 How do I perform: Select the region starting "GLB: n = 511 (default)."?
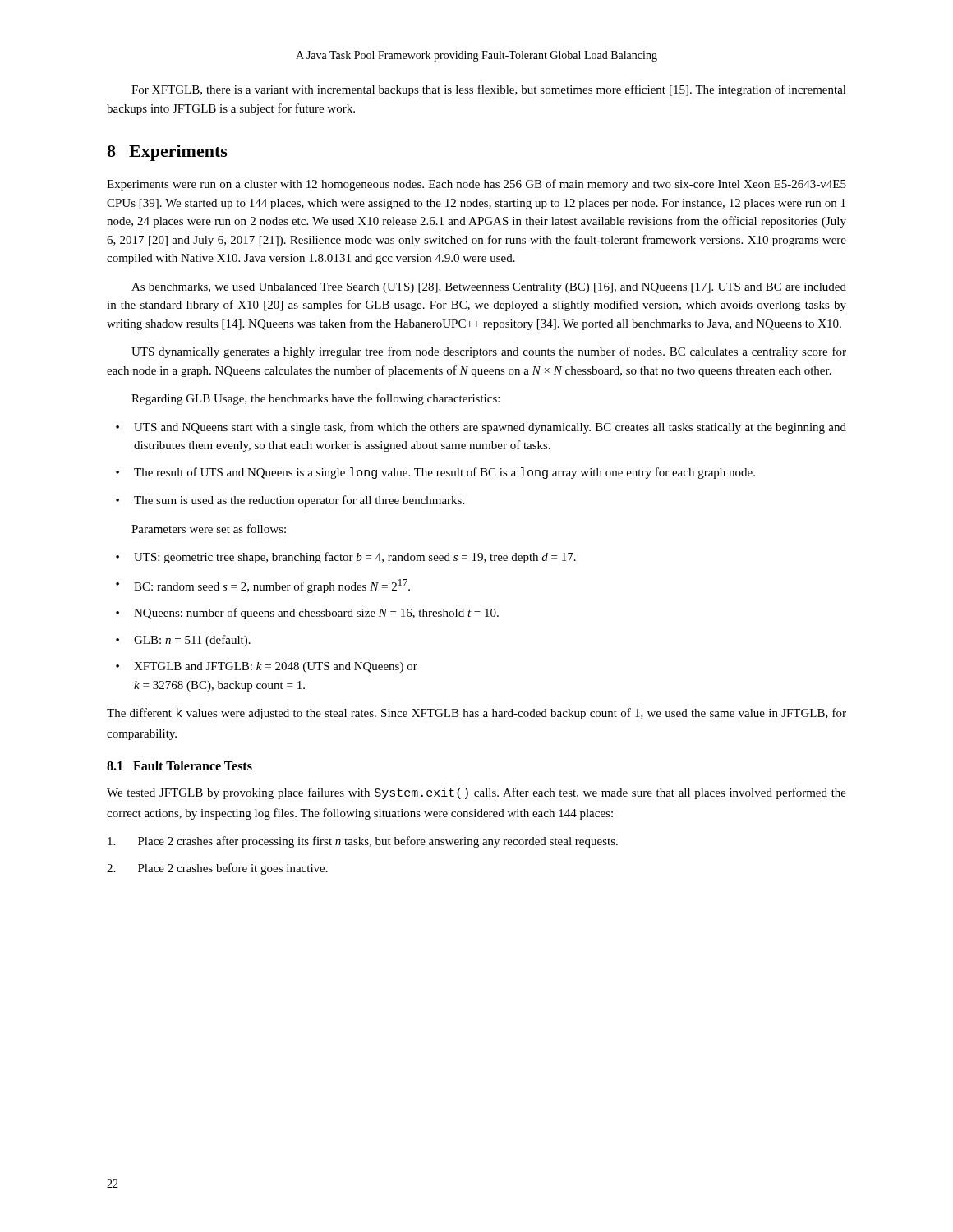tap(192, 639)
